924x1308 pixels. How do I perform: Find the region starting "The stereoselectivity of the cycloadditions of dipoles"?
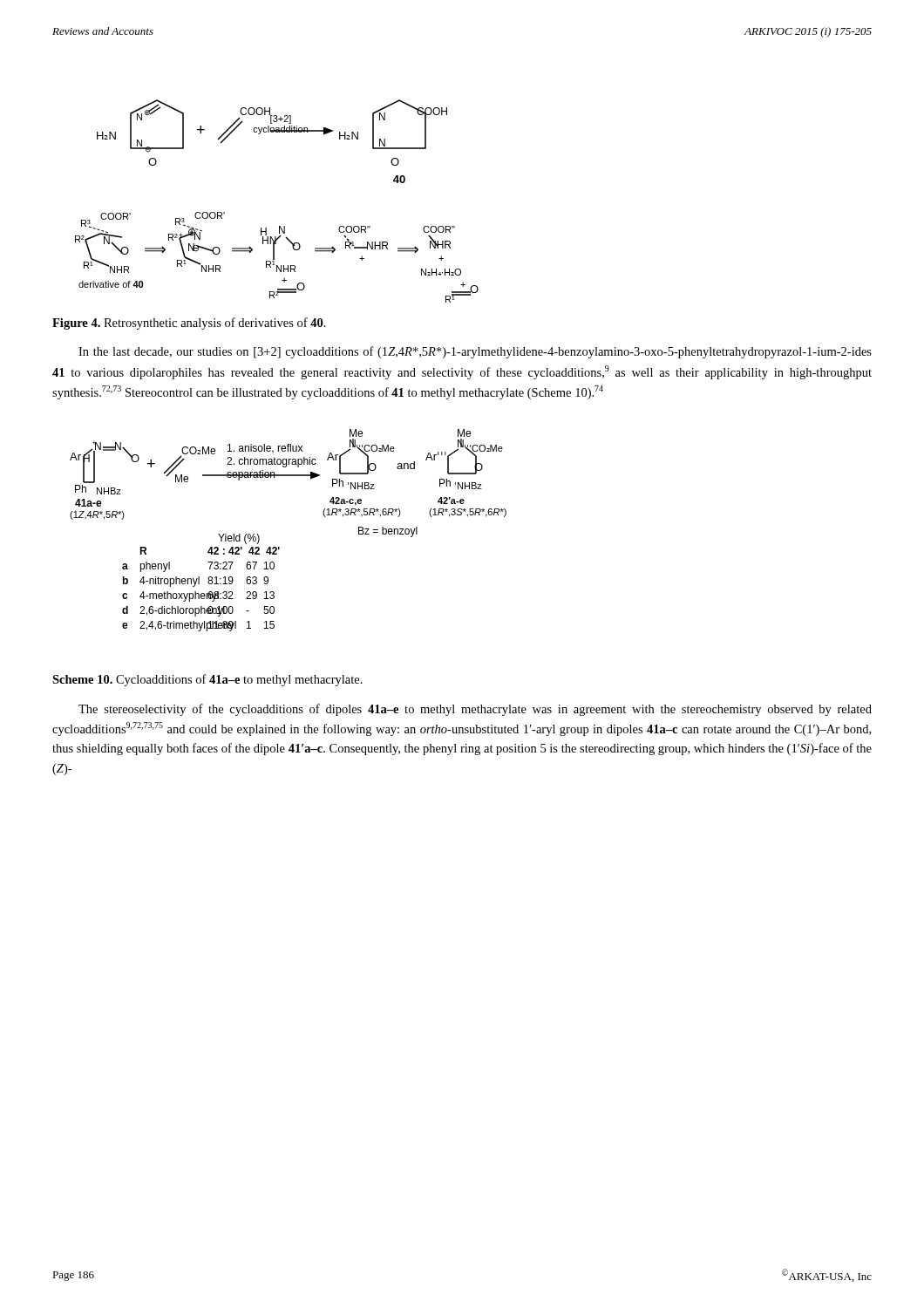(x=462, y=738)
